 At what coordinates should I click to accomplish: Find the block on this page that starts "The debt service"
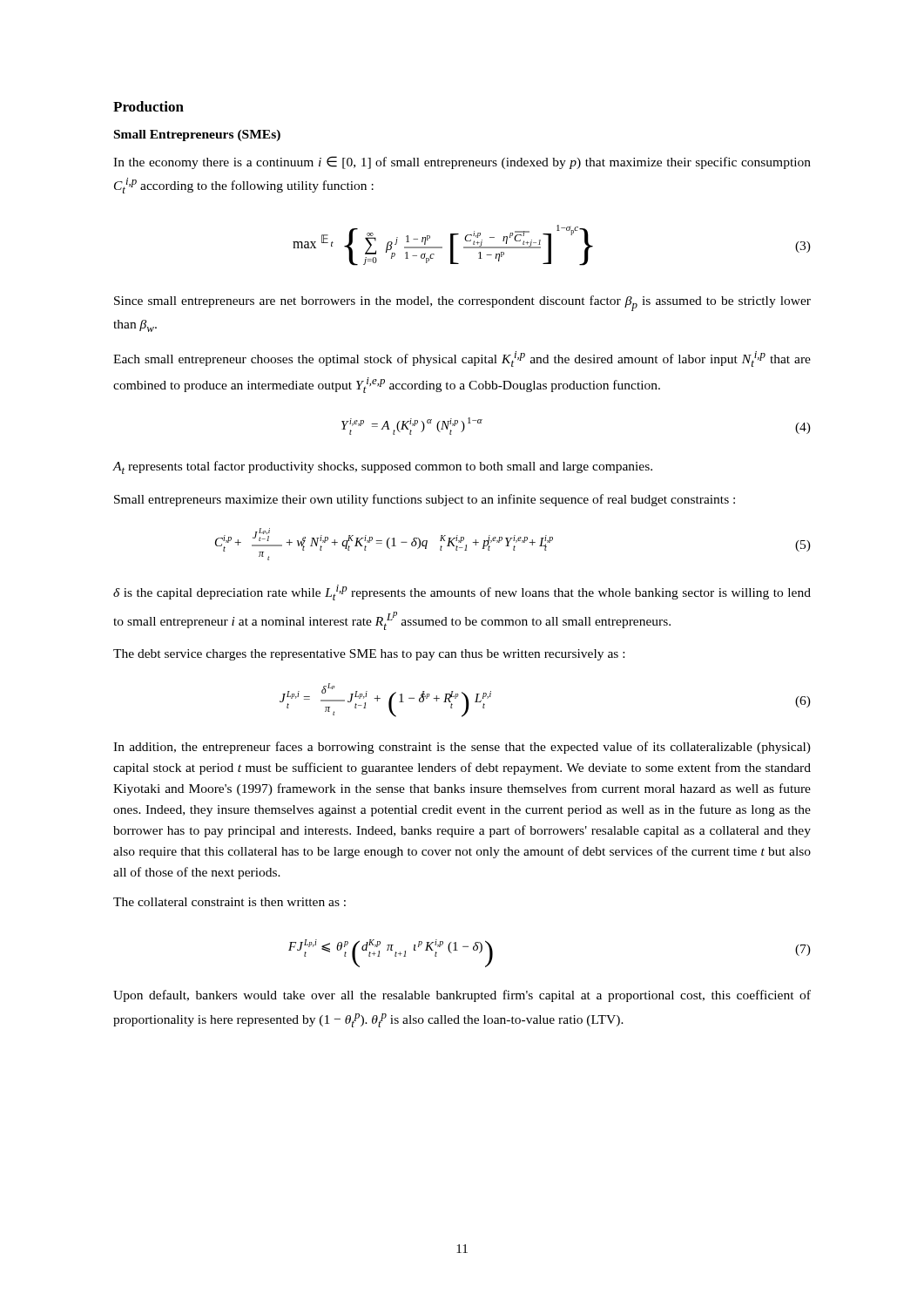[x=462, y=654]
